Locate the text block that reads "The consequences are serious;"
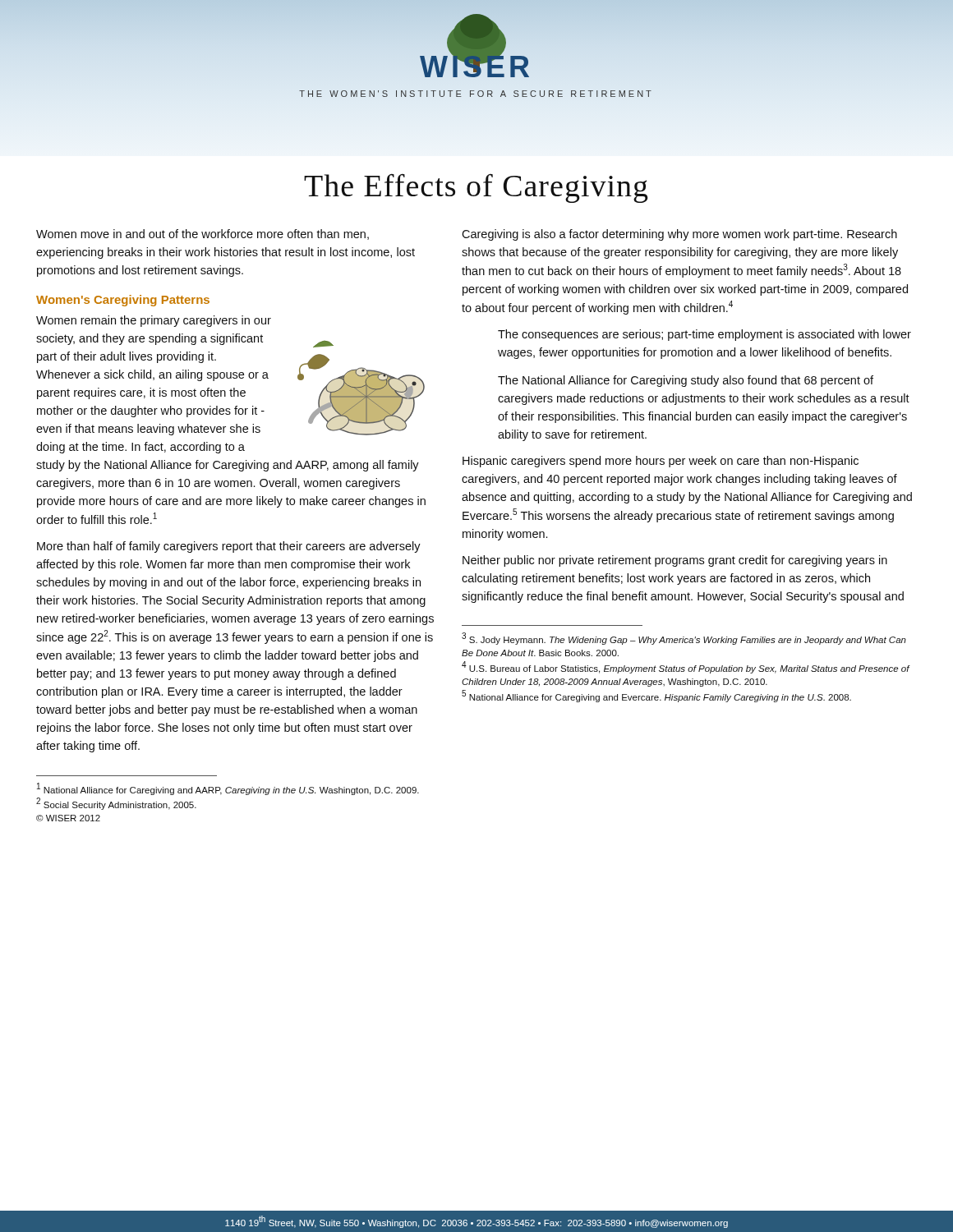The image size is (953, 1232). [x=704, y=343]
